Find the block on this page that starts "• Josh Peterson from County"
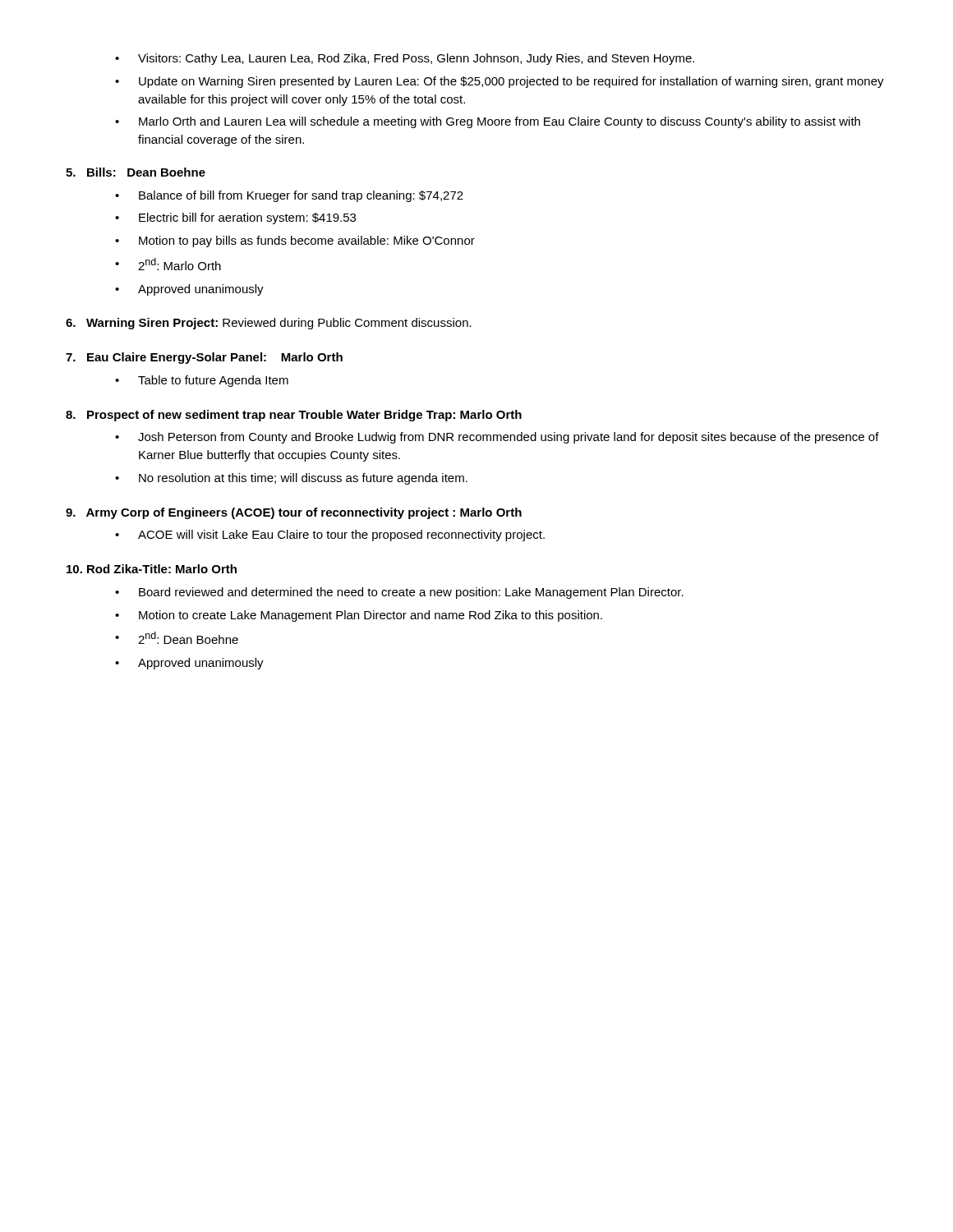Image resolution: width=953 pixels, height=1232 pixels. tap(501, 446)
